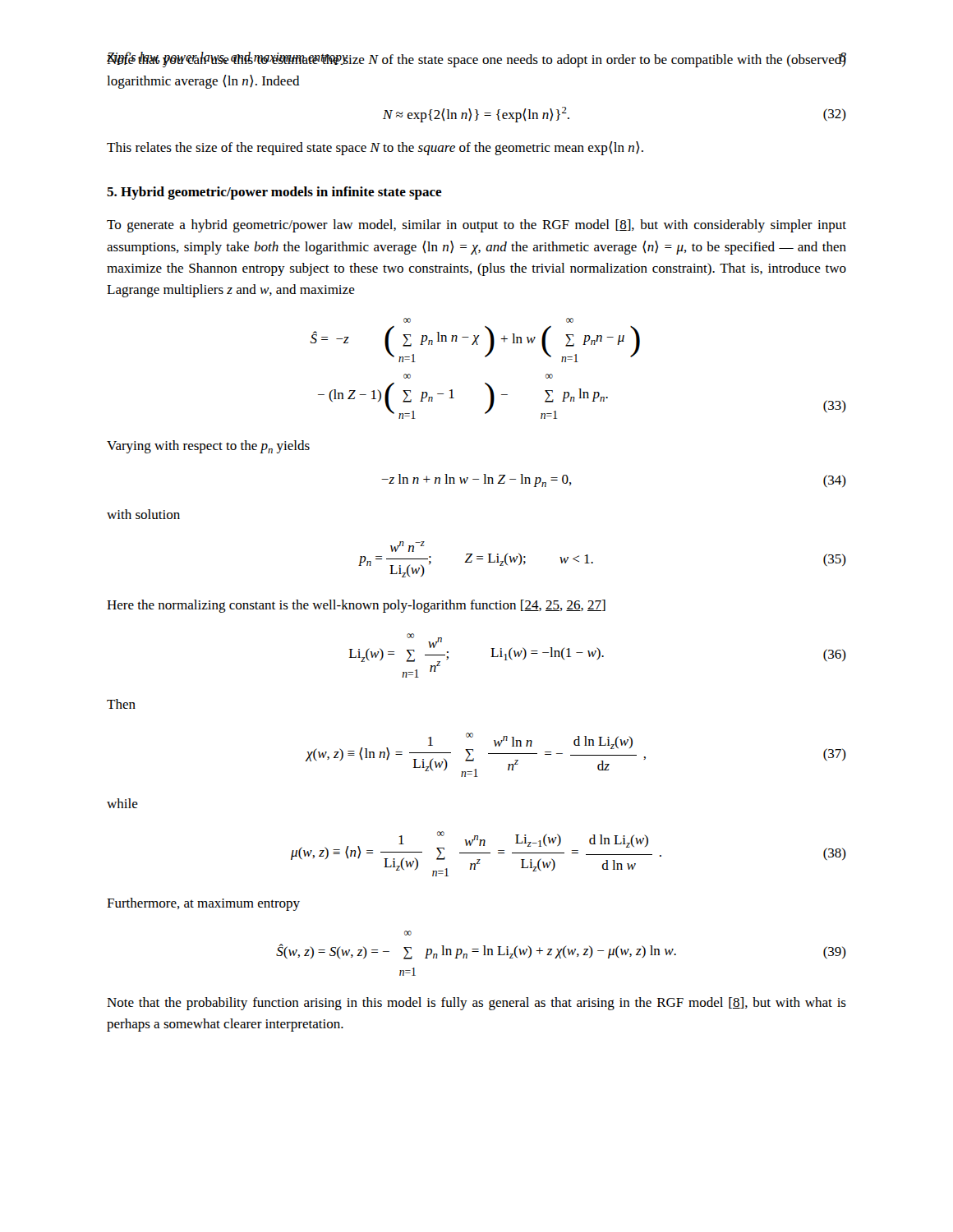Select the formula that reads "μ(w, z) ≡"
The width and height of the screenshot is (953, 1232).
pyautogui.click(x=476, y=853)
